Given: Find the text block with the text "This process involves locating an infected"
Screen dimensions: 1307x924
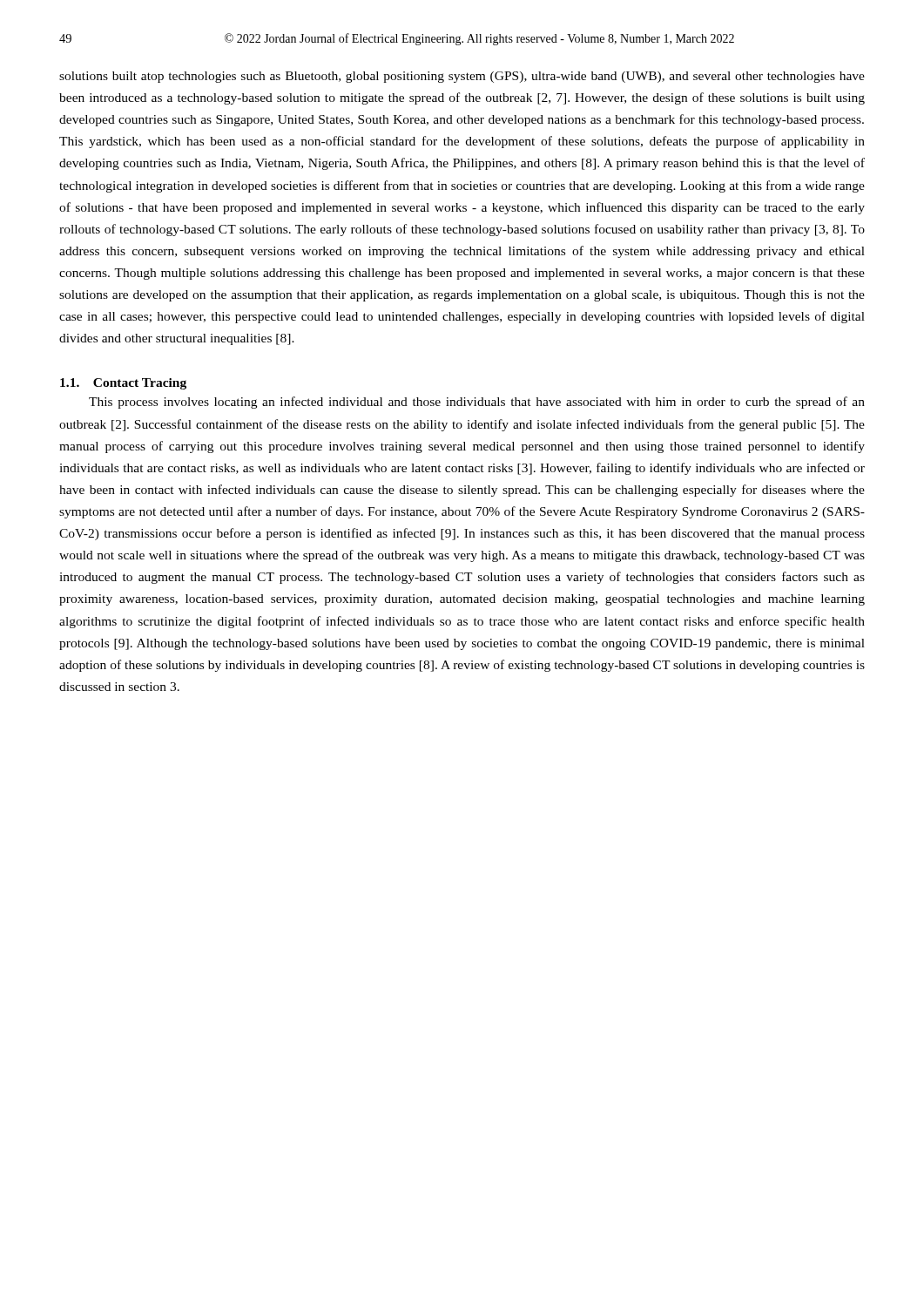Looking at the screenshot, I should coord(462,544).
